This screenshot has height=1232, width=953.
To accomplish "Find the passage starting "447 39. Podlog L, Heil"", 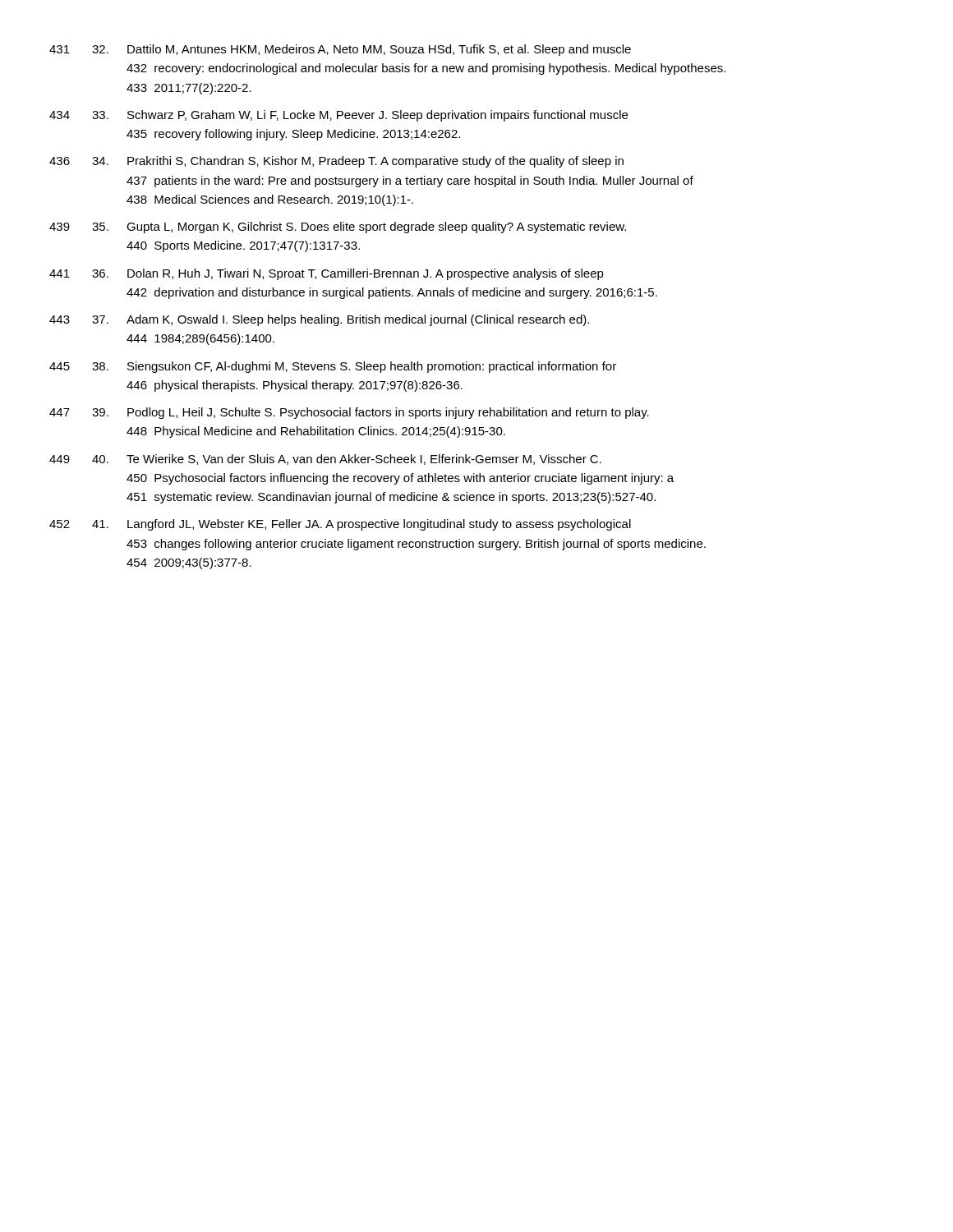I will point(476,422).
